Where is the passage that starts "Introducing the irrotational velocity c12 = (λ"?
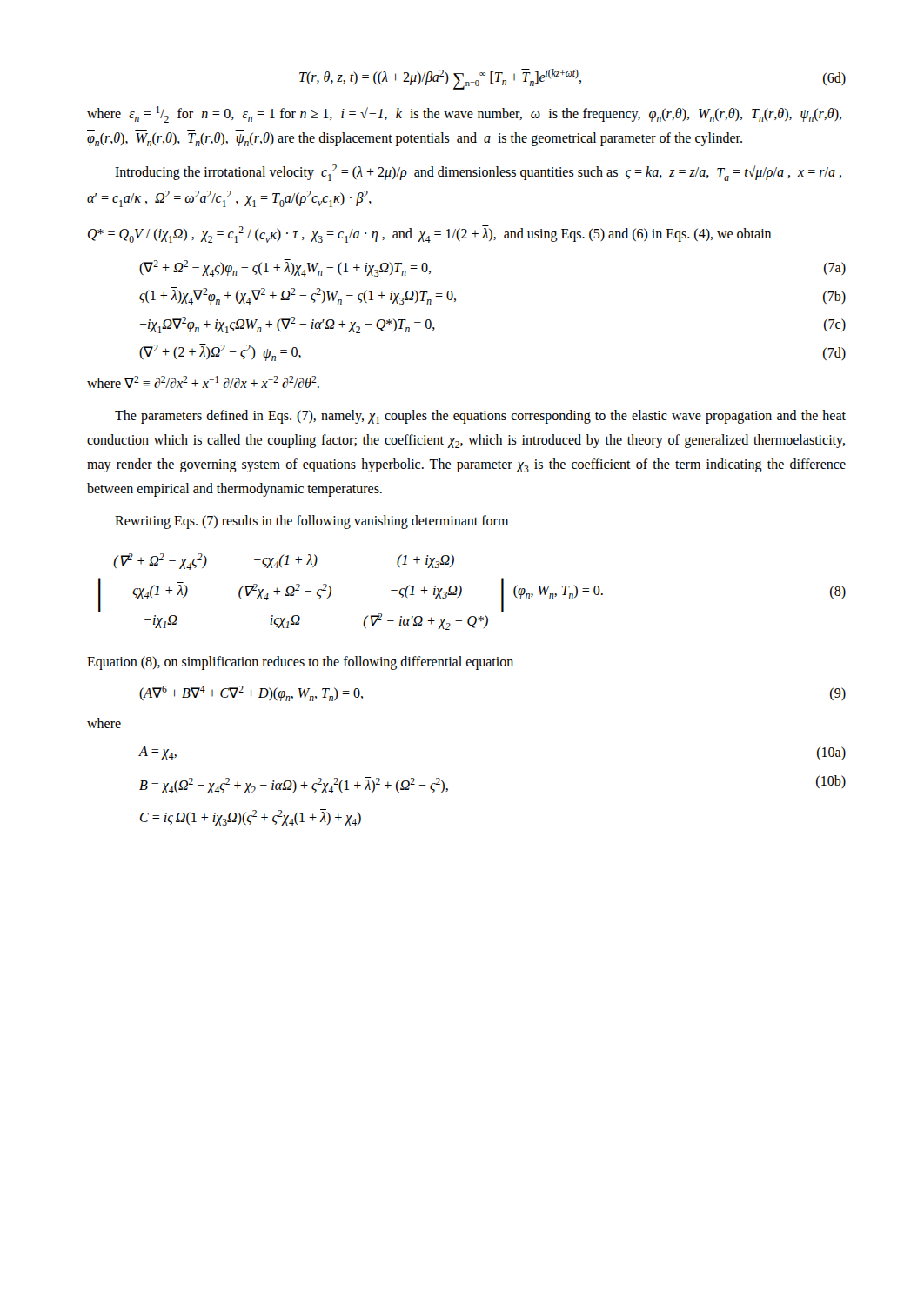 click(x=466, y=186)
